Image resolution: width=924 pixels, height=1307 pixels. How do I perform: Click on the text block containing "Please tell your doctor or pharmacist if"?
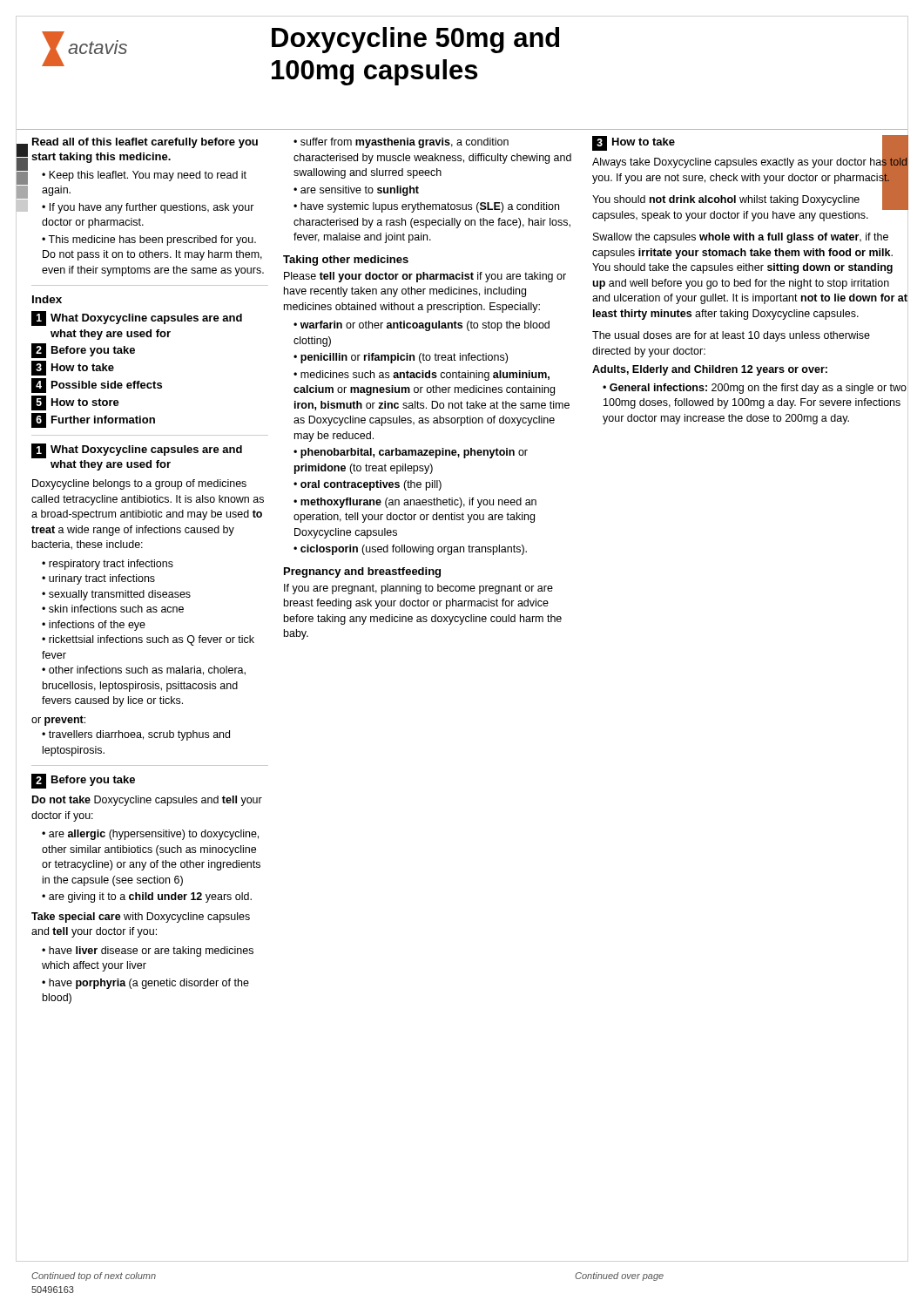coord(425,291)
